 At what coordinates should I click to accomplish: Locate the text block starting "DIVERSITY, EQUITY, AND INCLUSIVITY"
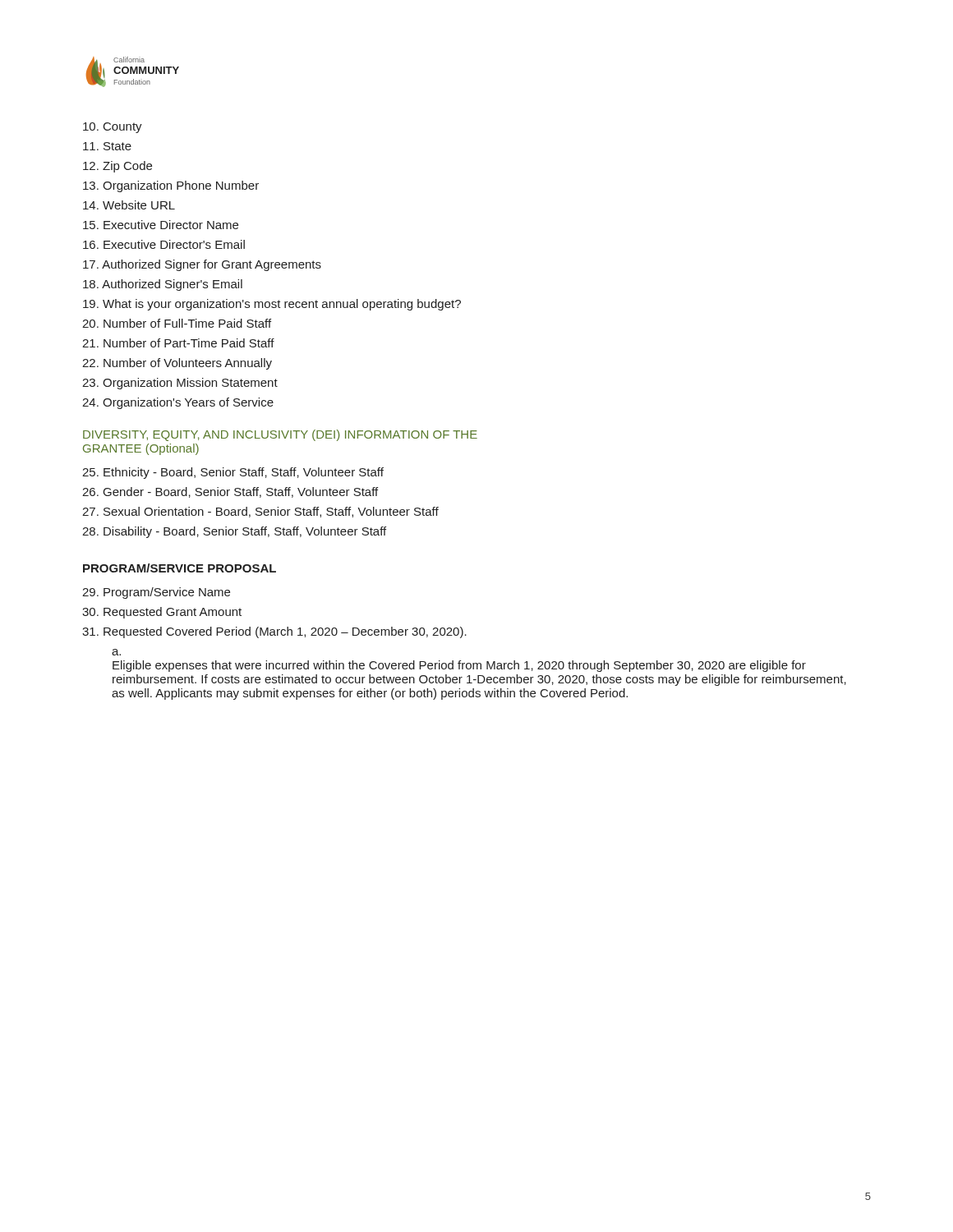[280, 441]
